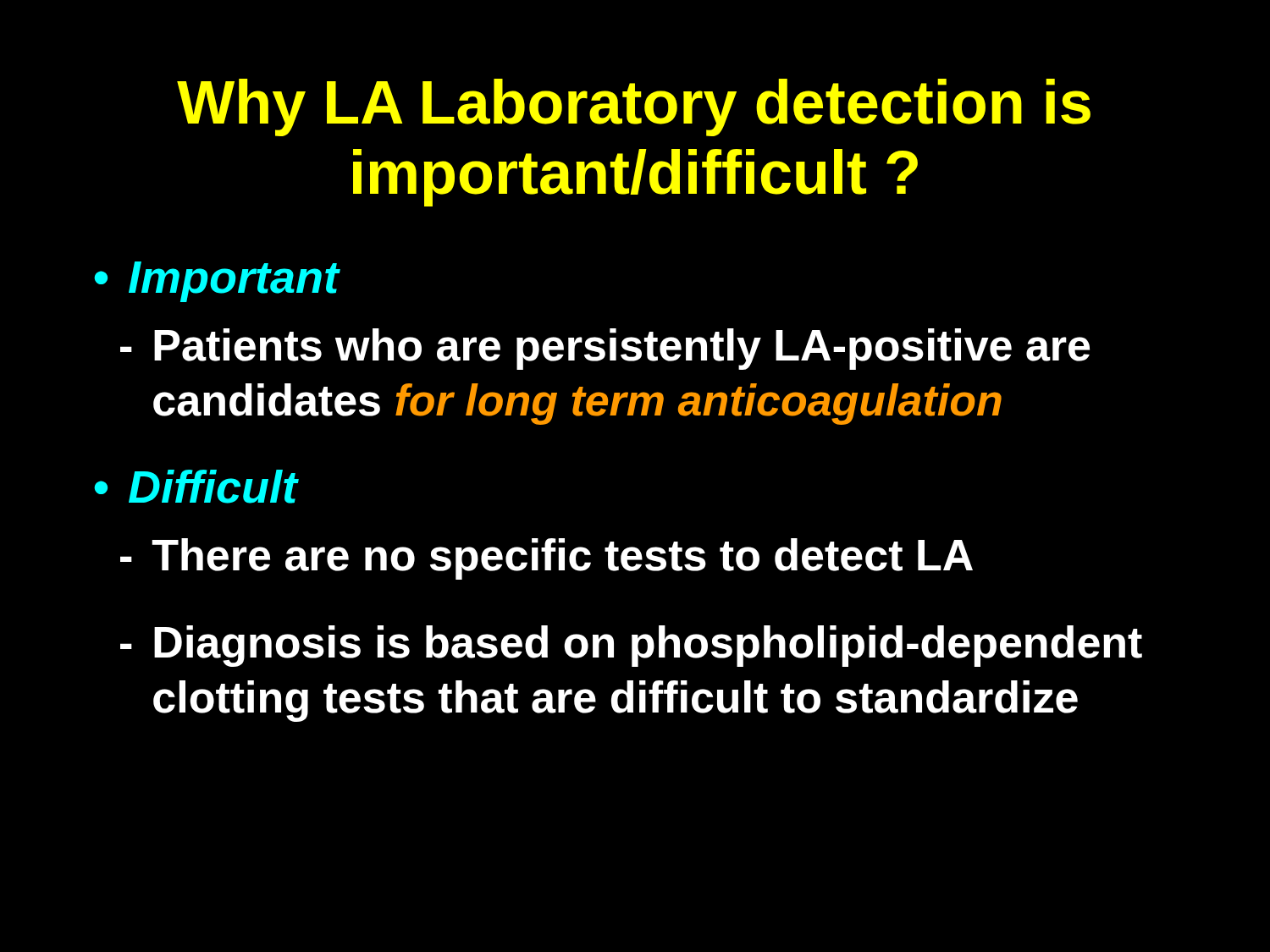This screenshot has height=952, width=1270.
Task: Click on the list item containing "- Diagnosis is based on phospholipid-dependent"
Action: [x=660, y=670]
